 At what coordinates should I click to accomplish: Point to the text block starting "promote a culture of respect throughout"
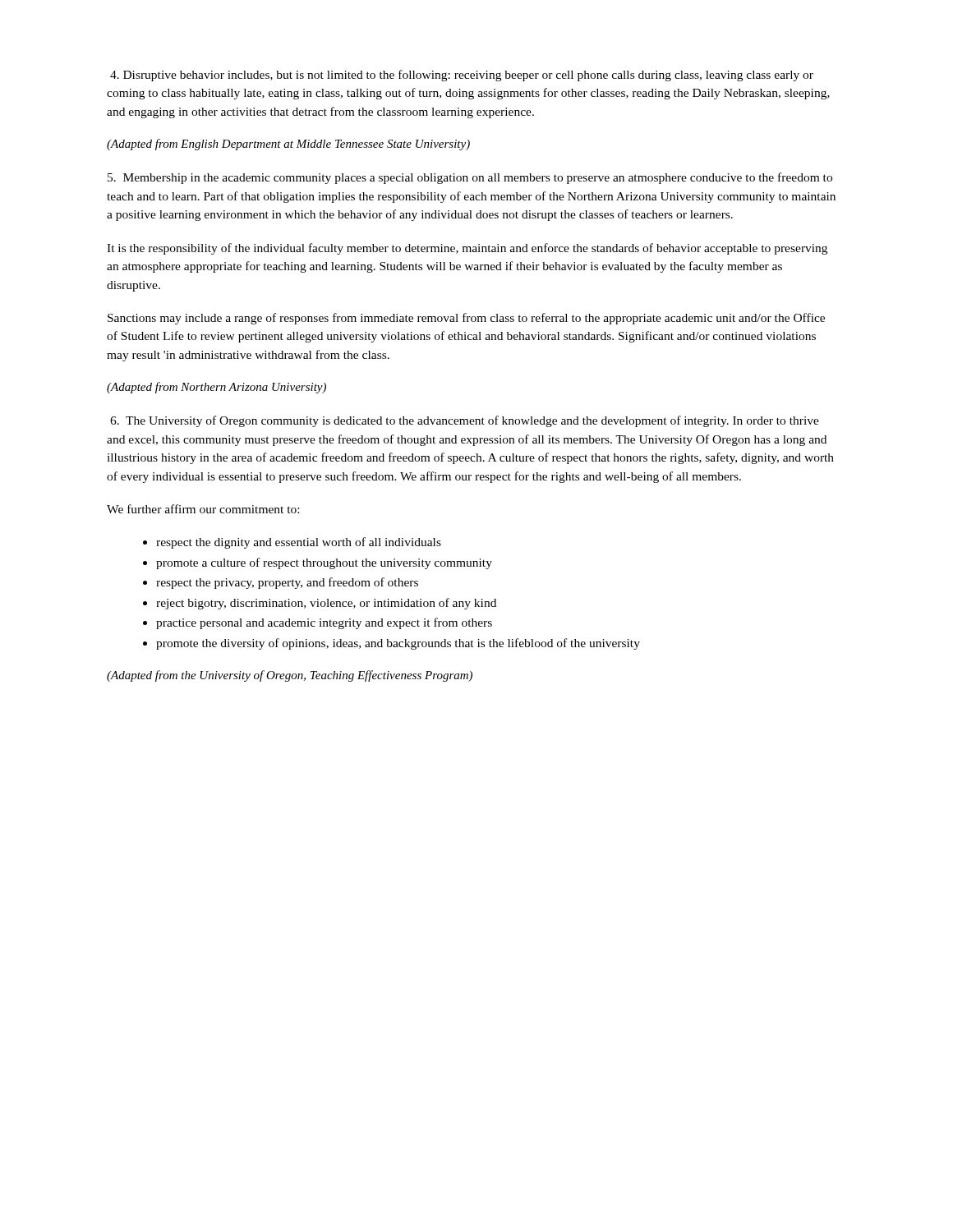324,562
